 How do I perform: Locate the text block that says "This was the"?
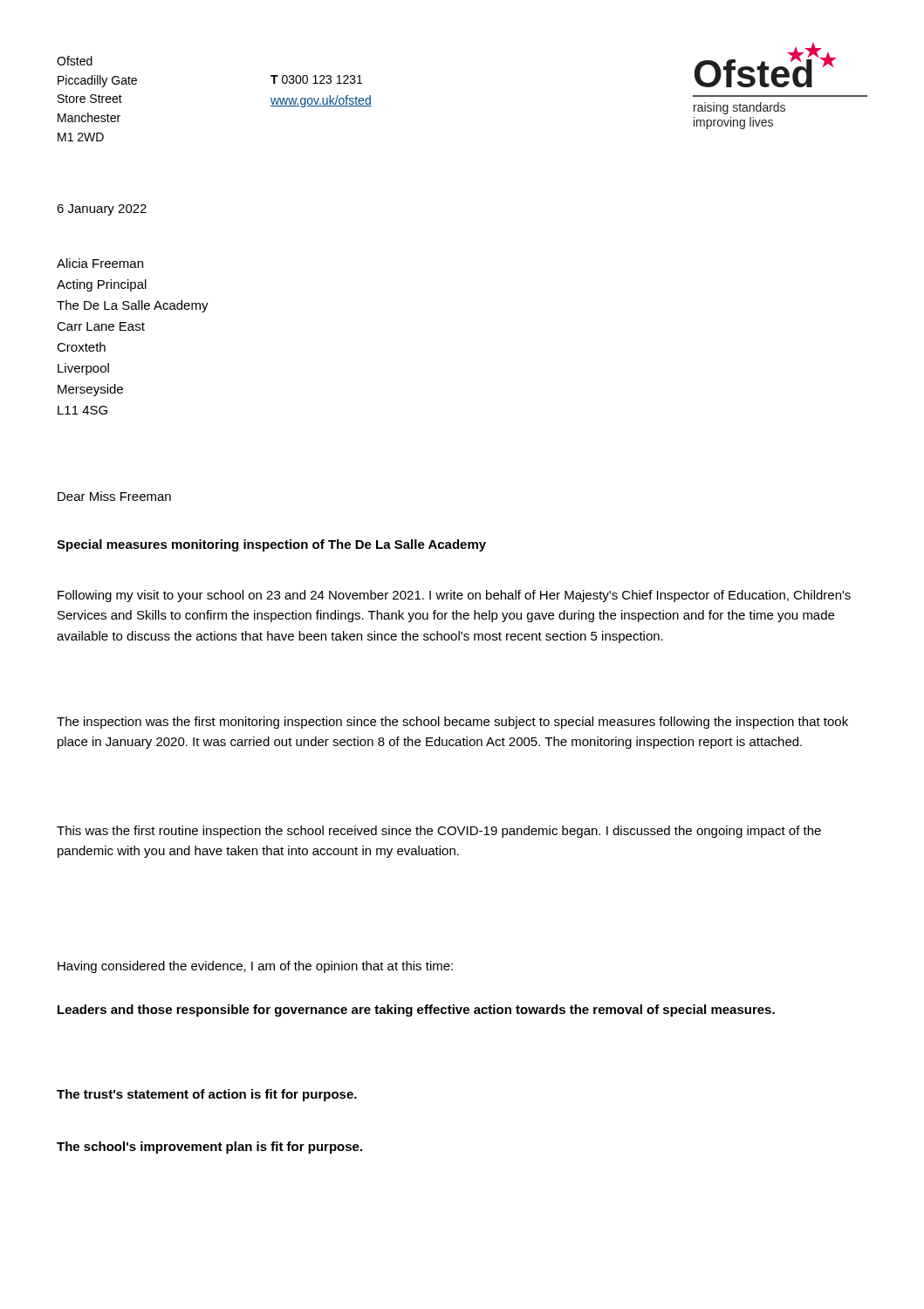439,841
